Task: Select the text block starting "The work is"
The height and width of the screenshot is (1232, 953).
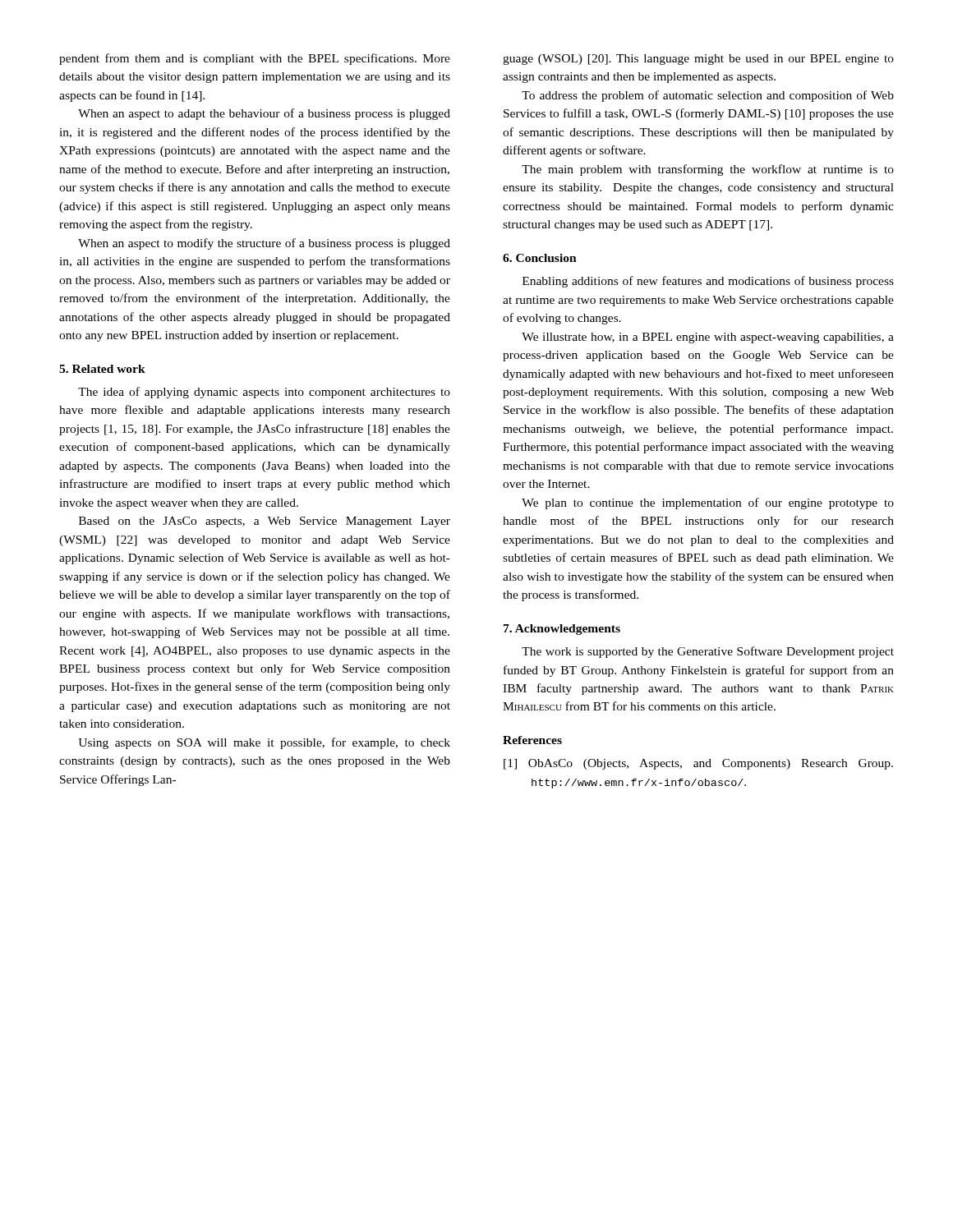Action: (x=698, y=679)
